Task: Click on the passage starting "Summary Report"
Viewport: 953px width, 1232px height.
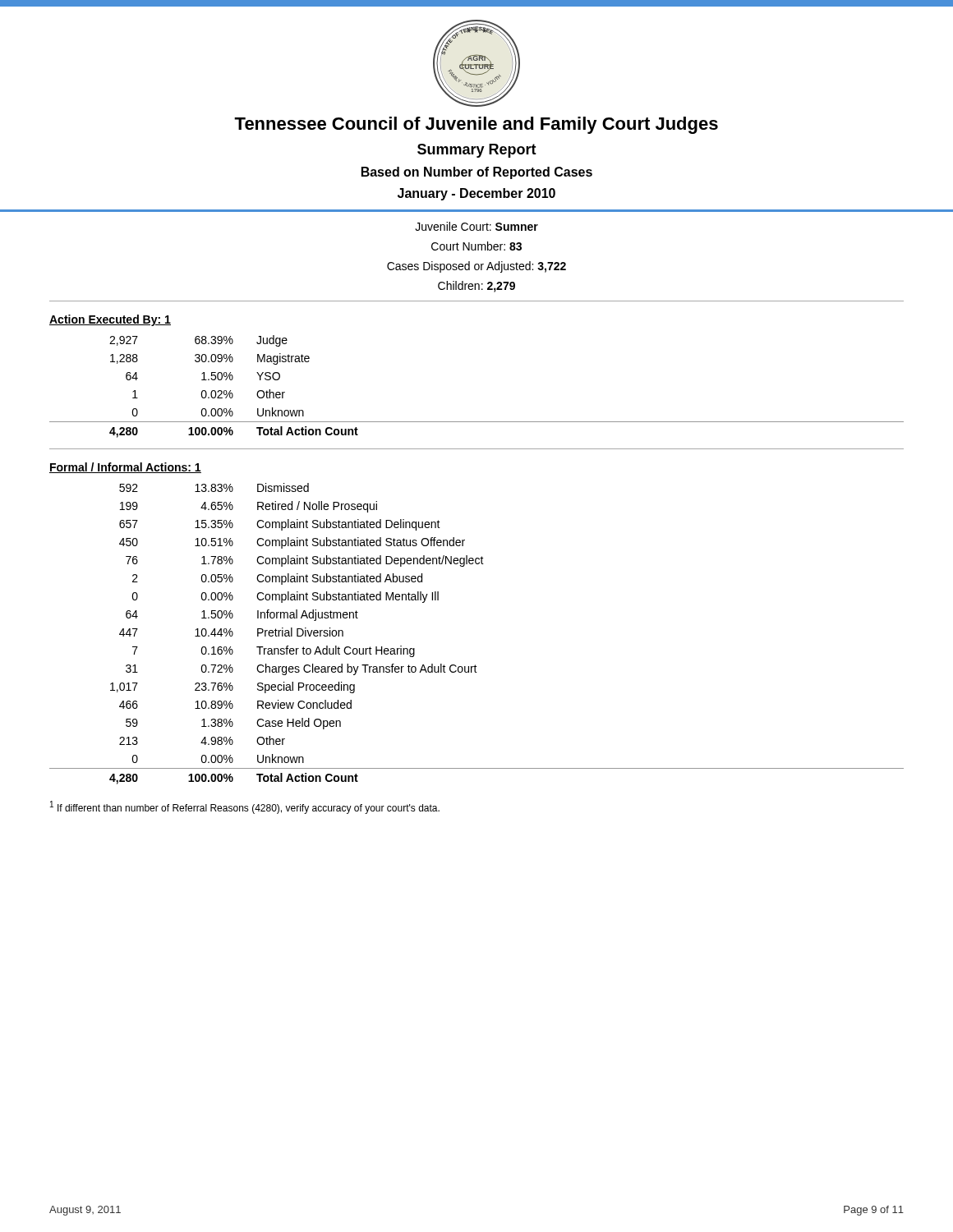Action: click(476, 150)
